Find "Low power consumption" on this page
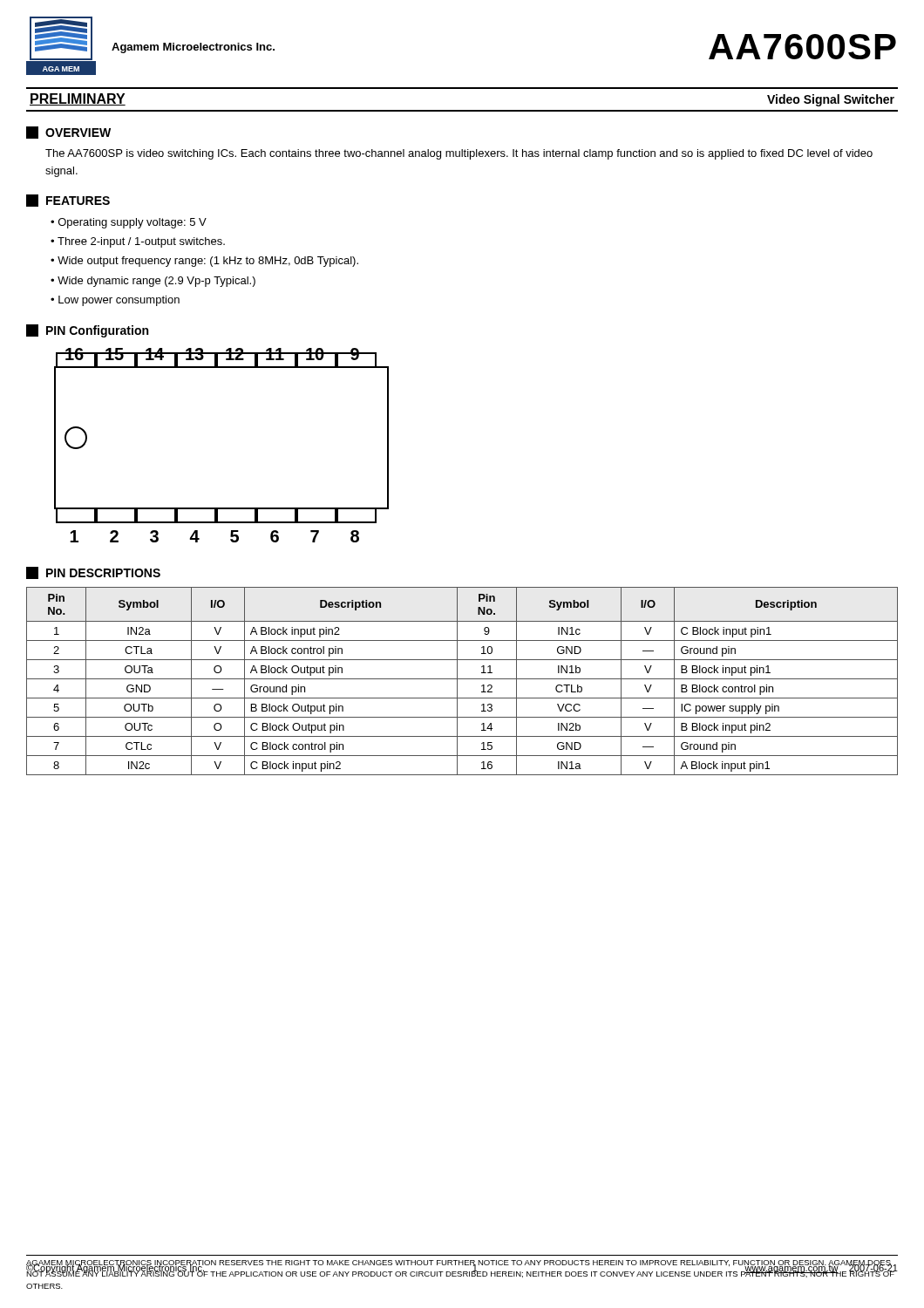The image size is (924, 1308). click(119, 299)
